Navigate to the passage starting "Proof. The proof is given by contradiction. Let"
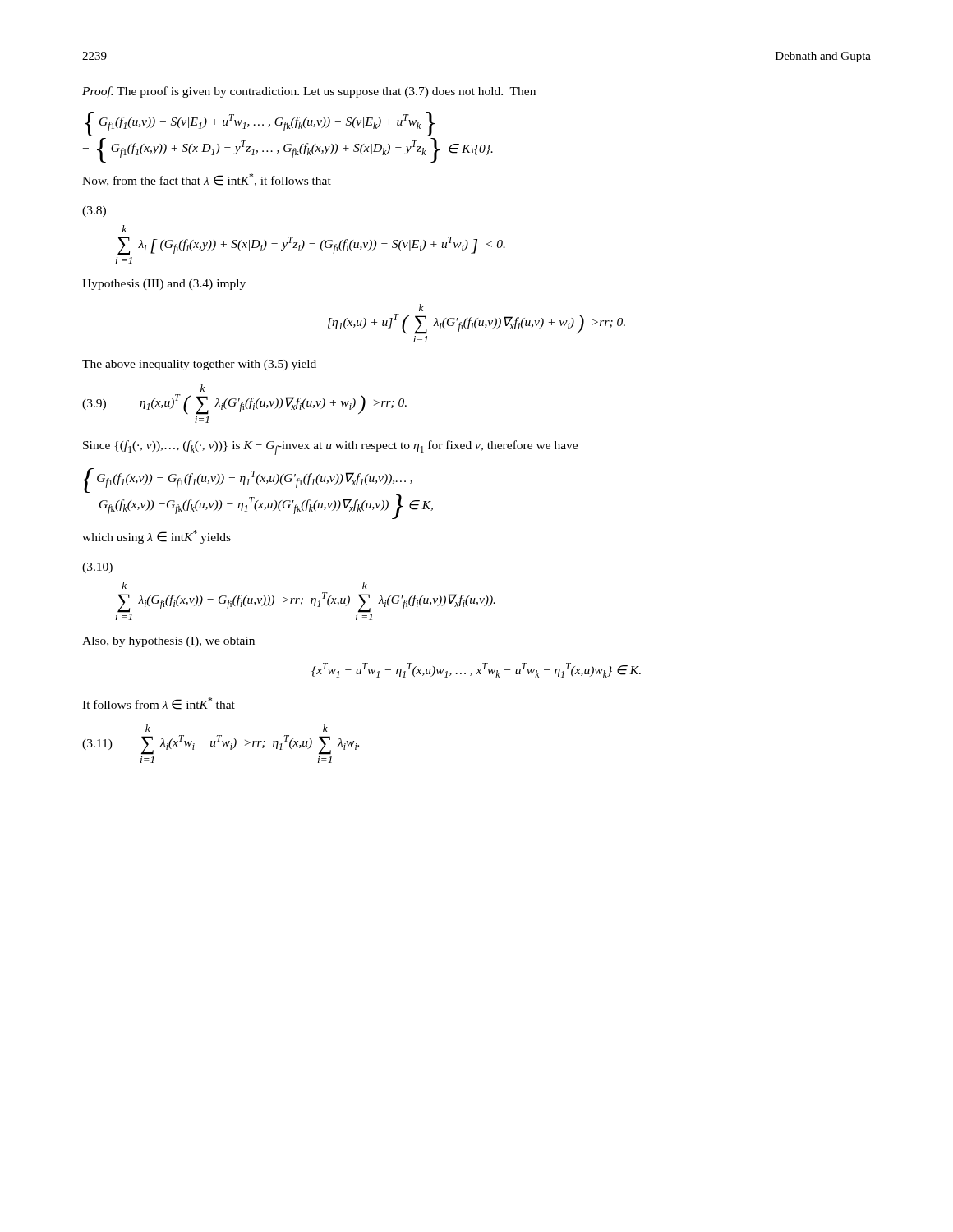Image resolution: width=953 pixels, height=1232 pixels. pos(309,91)
